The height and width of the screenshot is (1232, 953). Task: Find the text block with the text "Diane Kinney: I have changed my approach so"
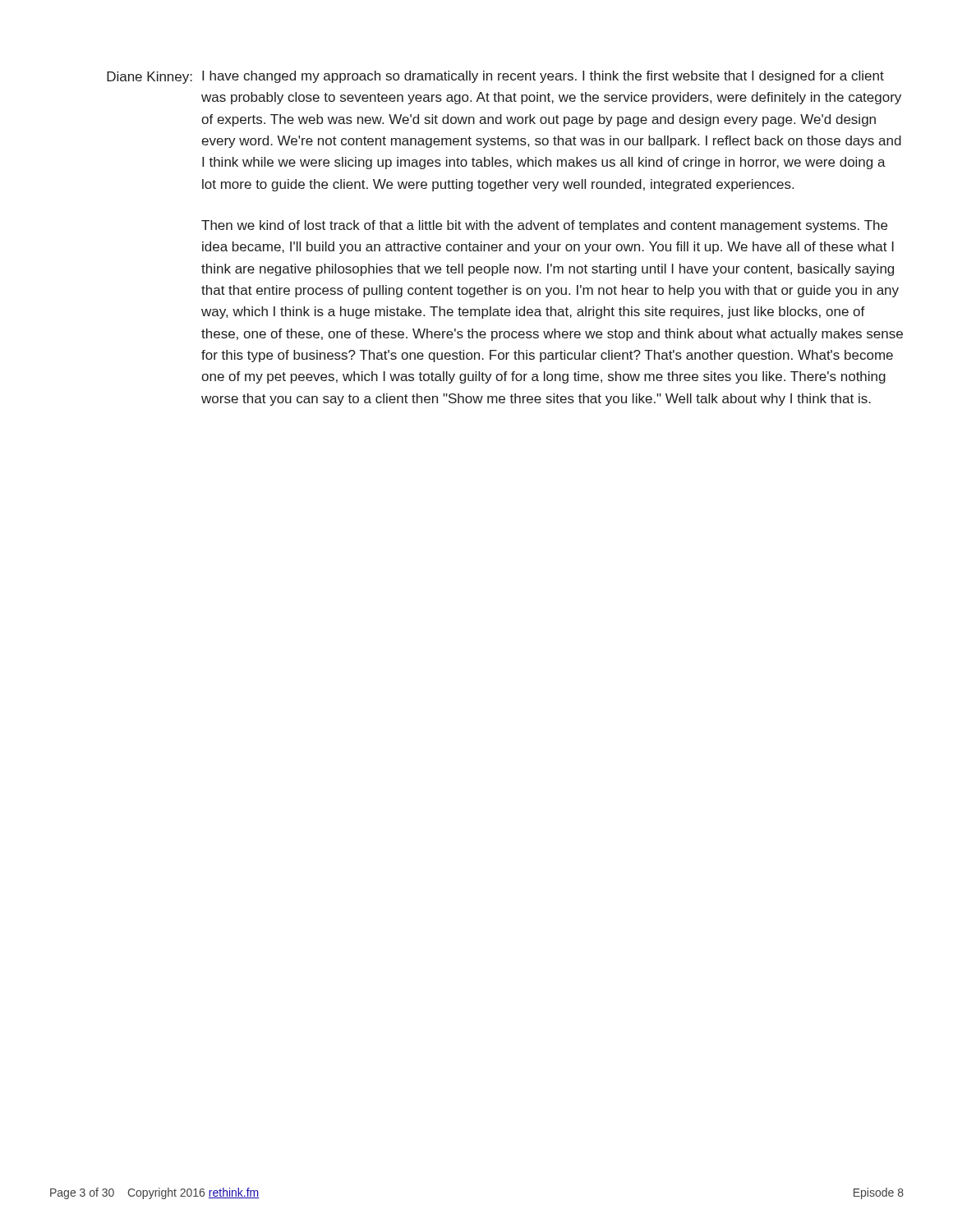pos(476,238)
